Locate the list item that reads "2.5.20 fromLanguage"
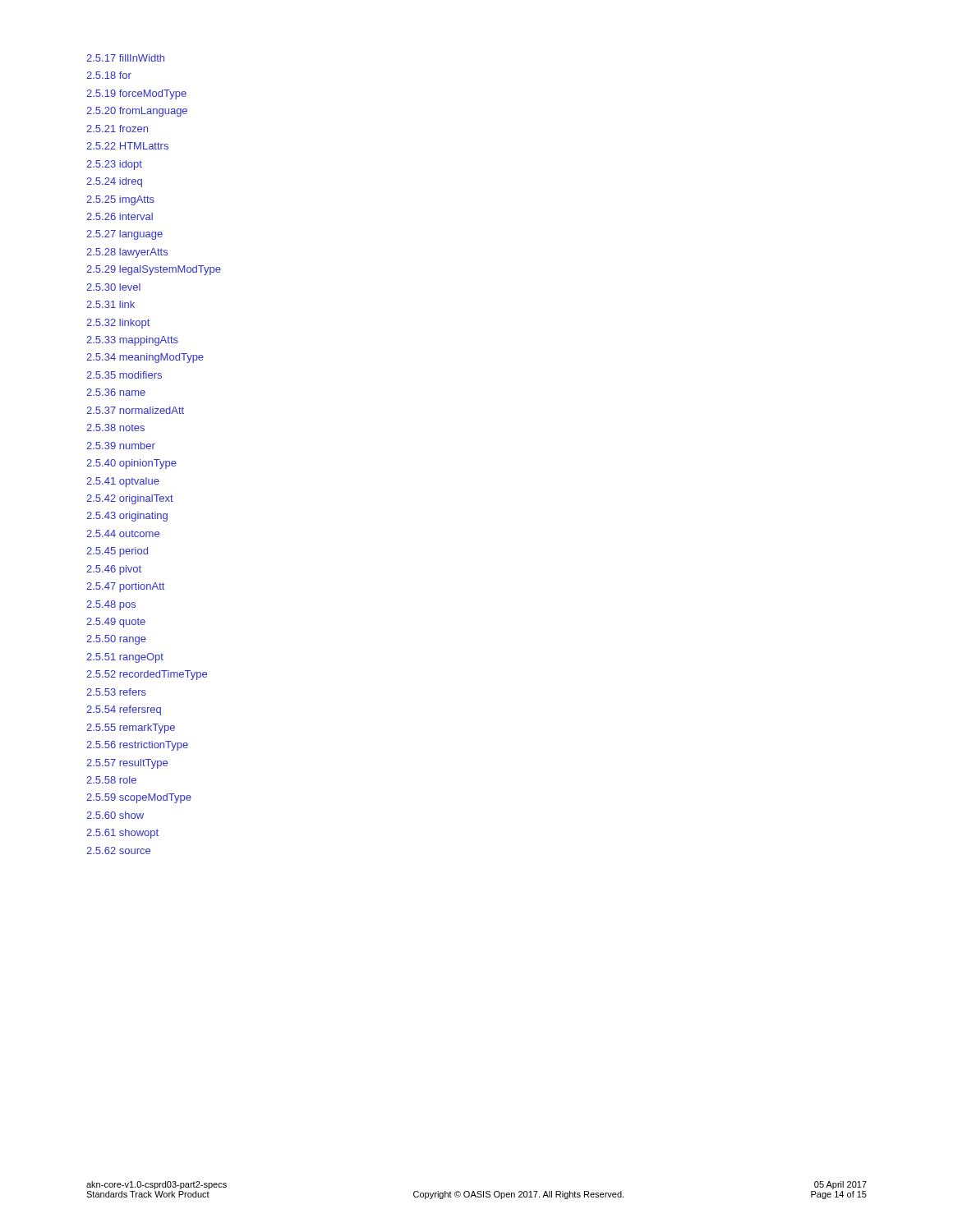Image resolution: width=953 pixels, height=1232 pixels. point(137,112)
